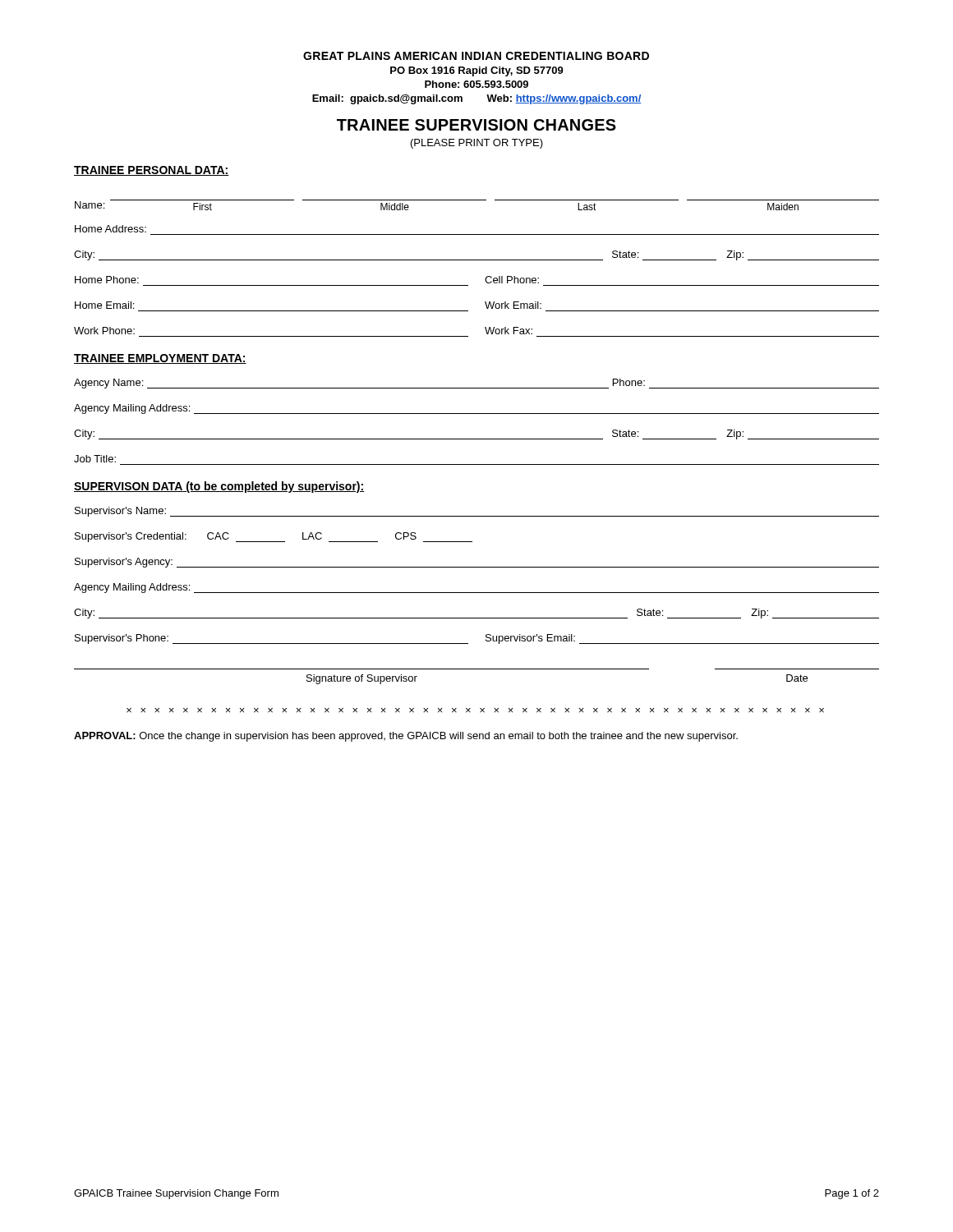Find the passage starting "Home Email: Work Email:"
Viewport: 953px width, 1232px height.
[x=476, y=304]
